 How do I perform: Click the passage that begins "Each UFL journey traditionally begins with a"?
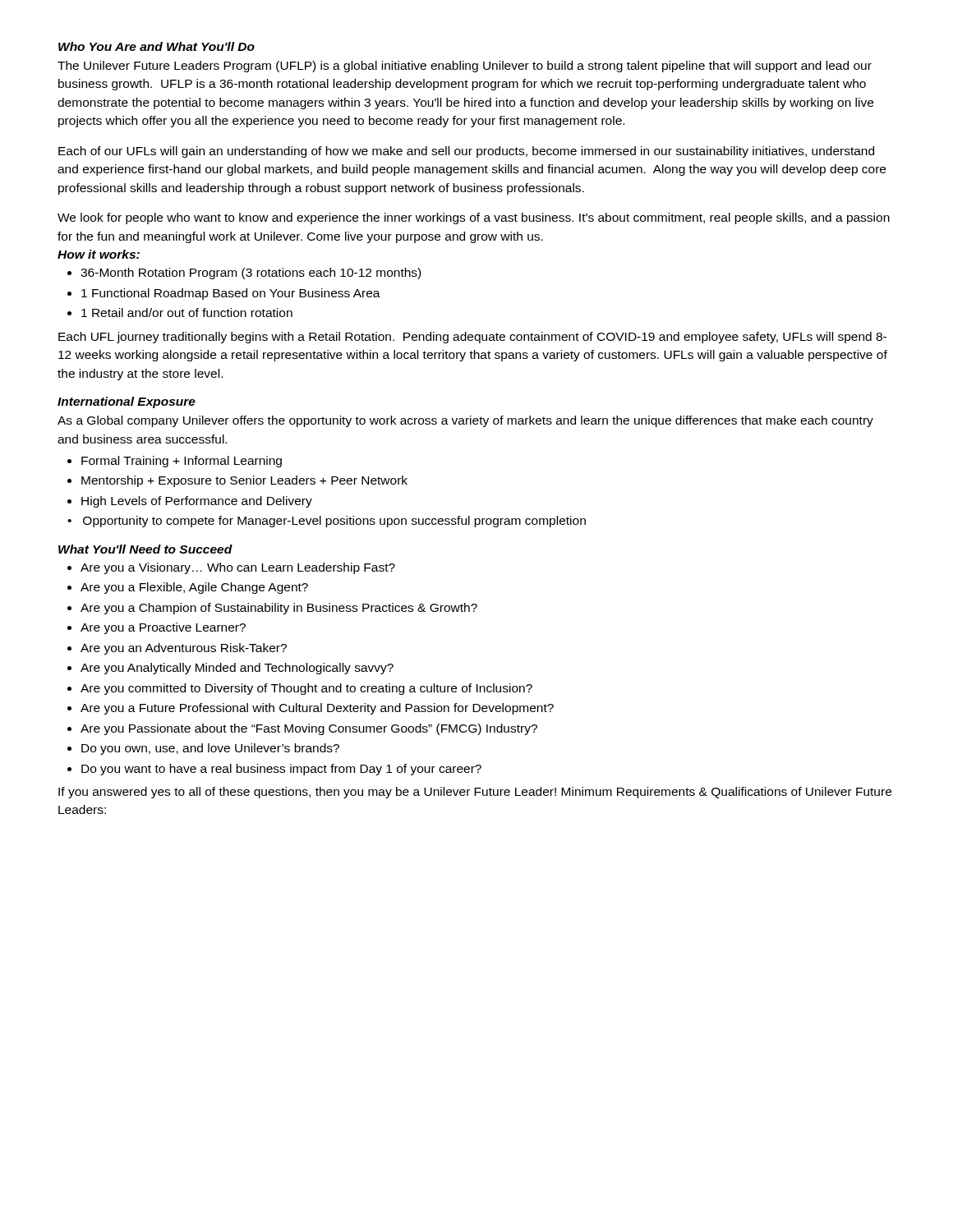[x=472, y=355]
